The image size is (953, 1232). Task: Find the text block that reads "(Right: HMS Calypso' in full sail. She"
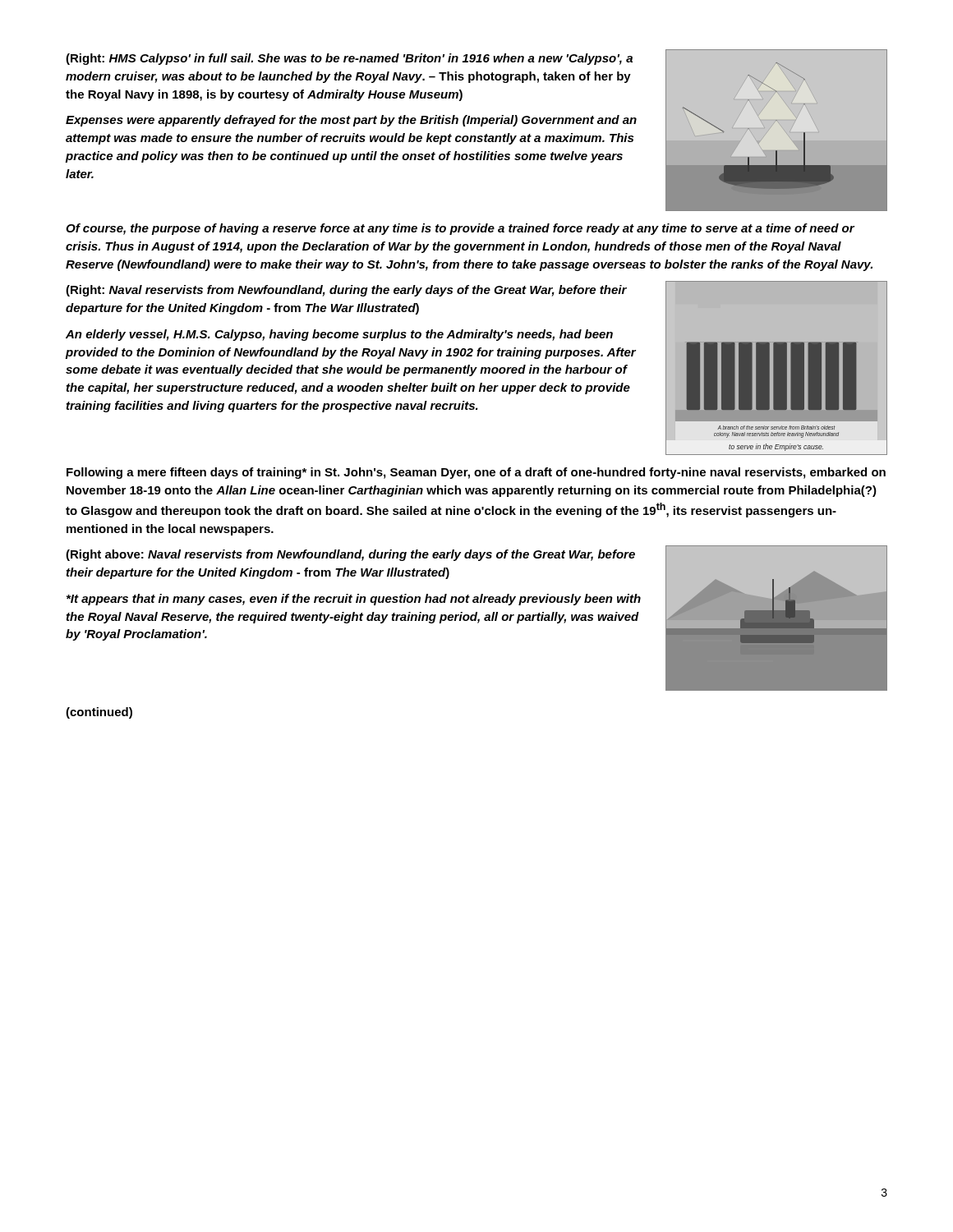349,76
